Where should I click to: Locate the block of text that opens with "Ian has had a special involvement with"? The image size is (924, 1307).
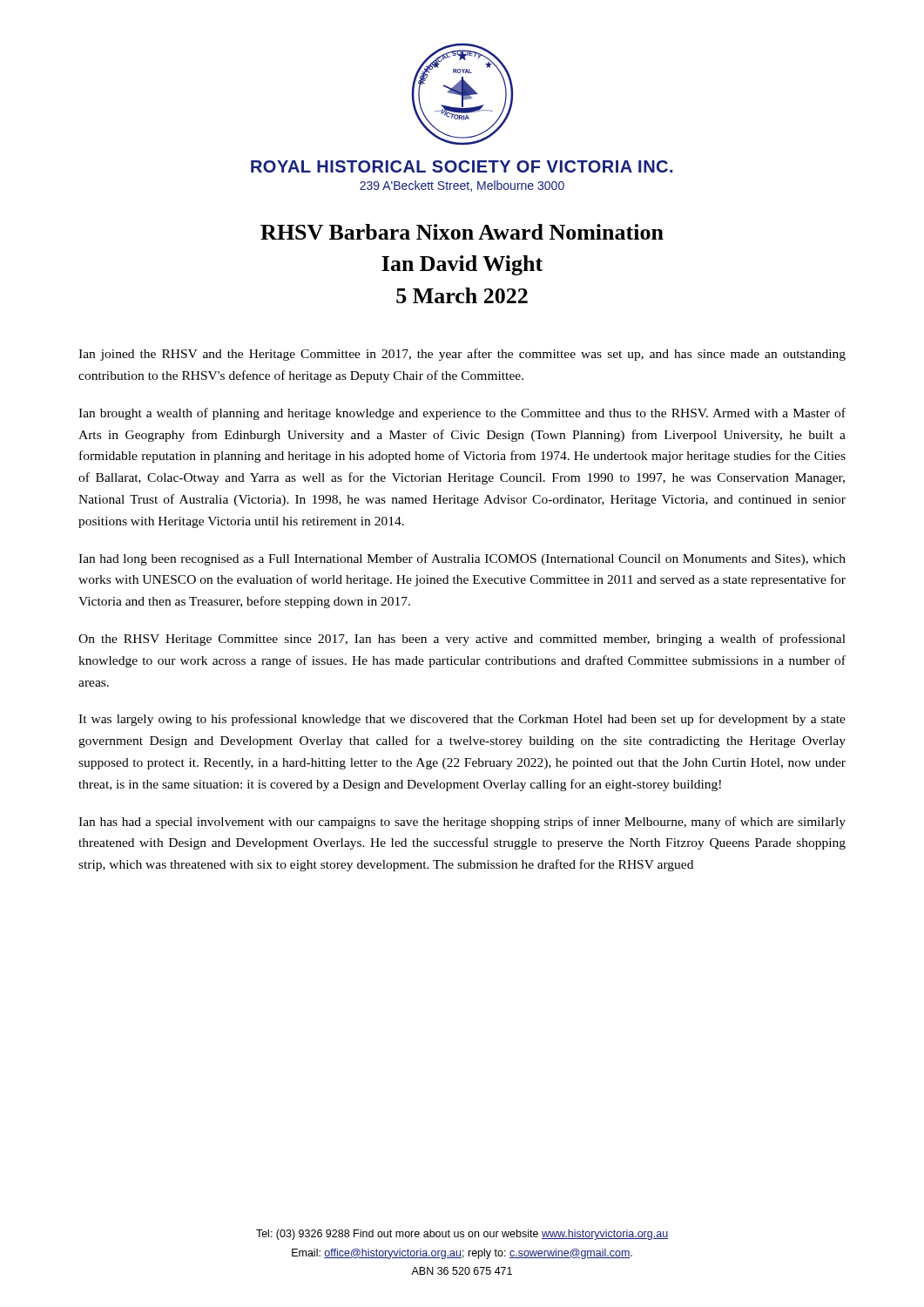[x=462, y=842]
